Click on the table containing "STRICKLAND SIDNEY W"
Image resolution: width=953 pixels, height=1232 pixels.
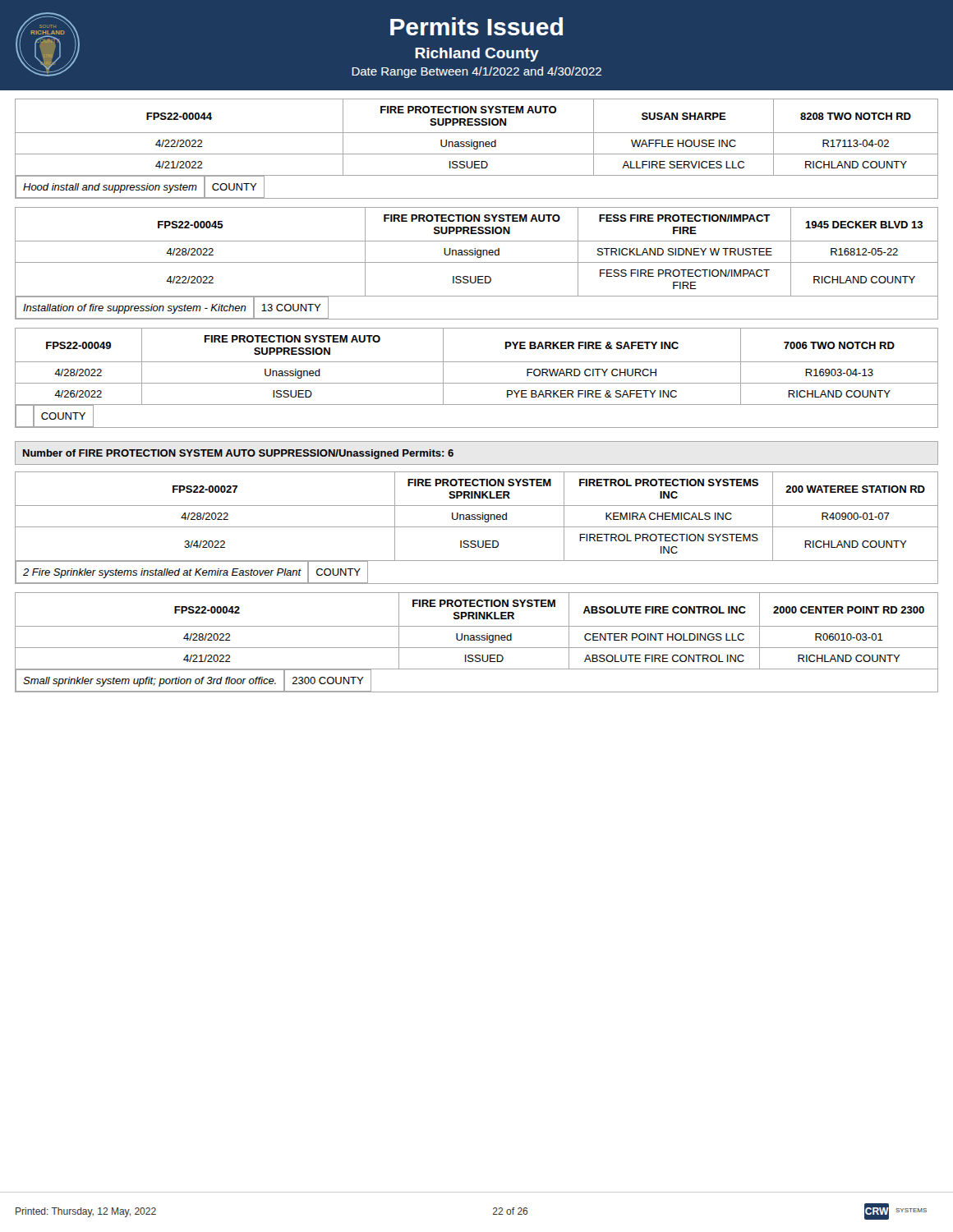click(476, 263)
